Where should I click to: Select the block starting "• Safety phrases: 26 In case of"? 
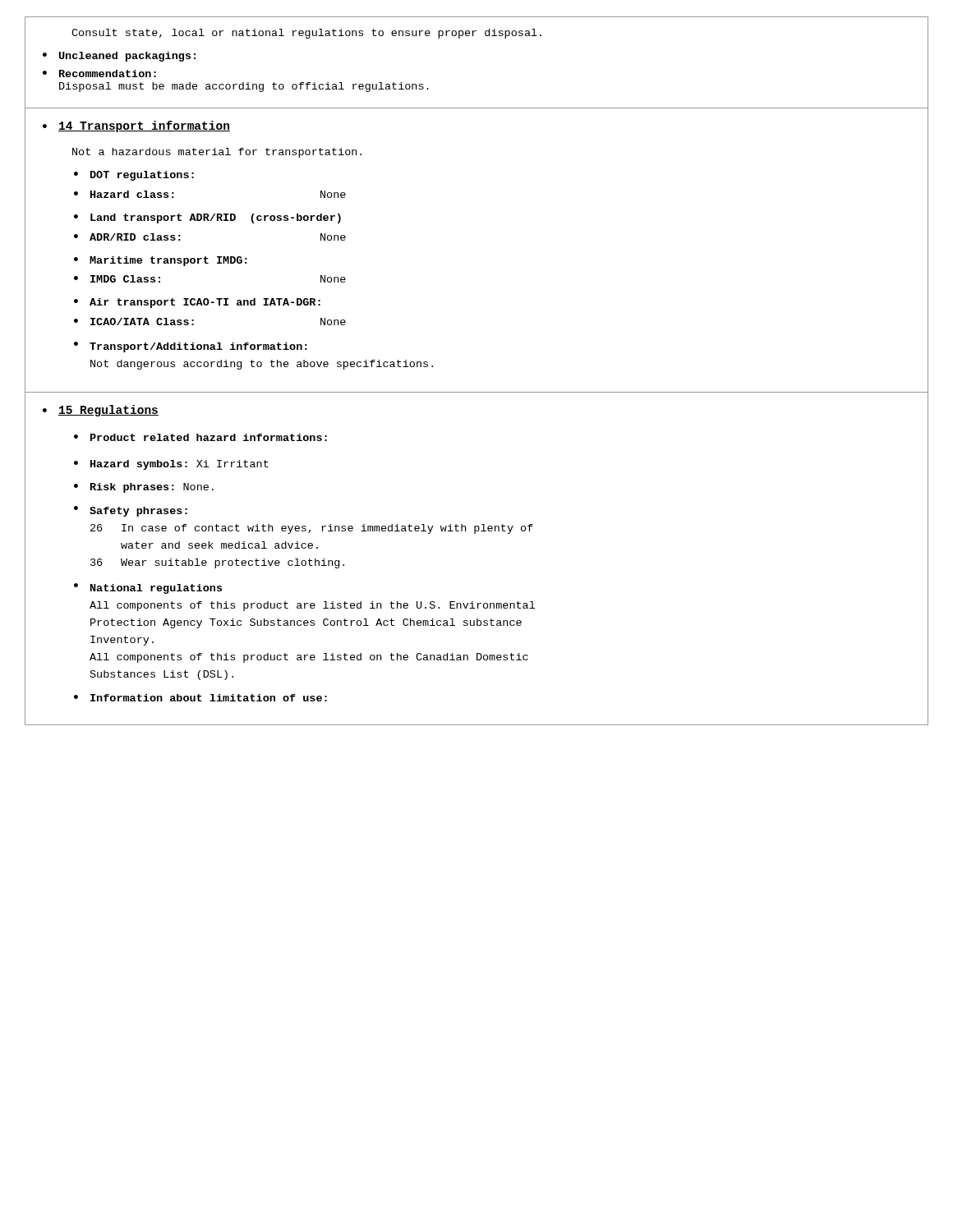coord(492,538)
